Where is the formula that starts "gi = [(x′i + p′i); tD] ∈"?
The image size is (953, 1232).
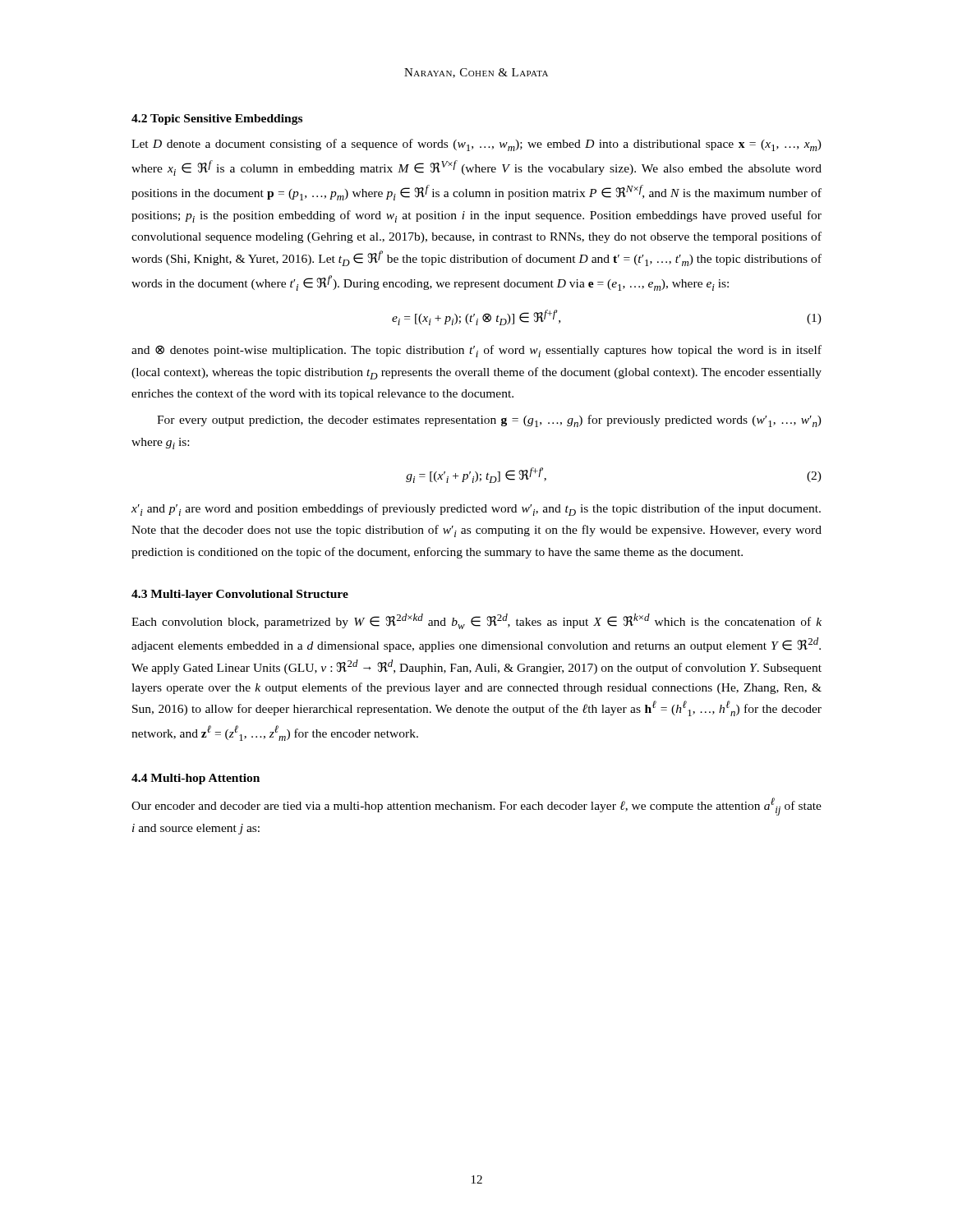(x=476, y=476)
